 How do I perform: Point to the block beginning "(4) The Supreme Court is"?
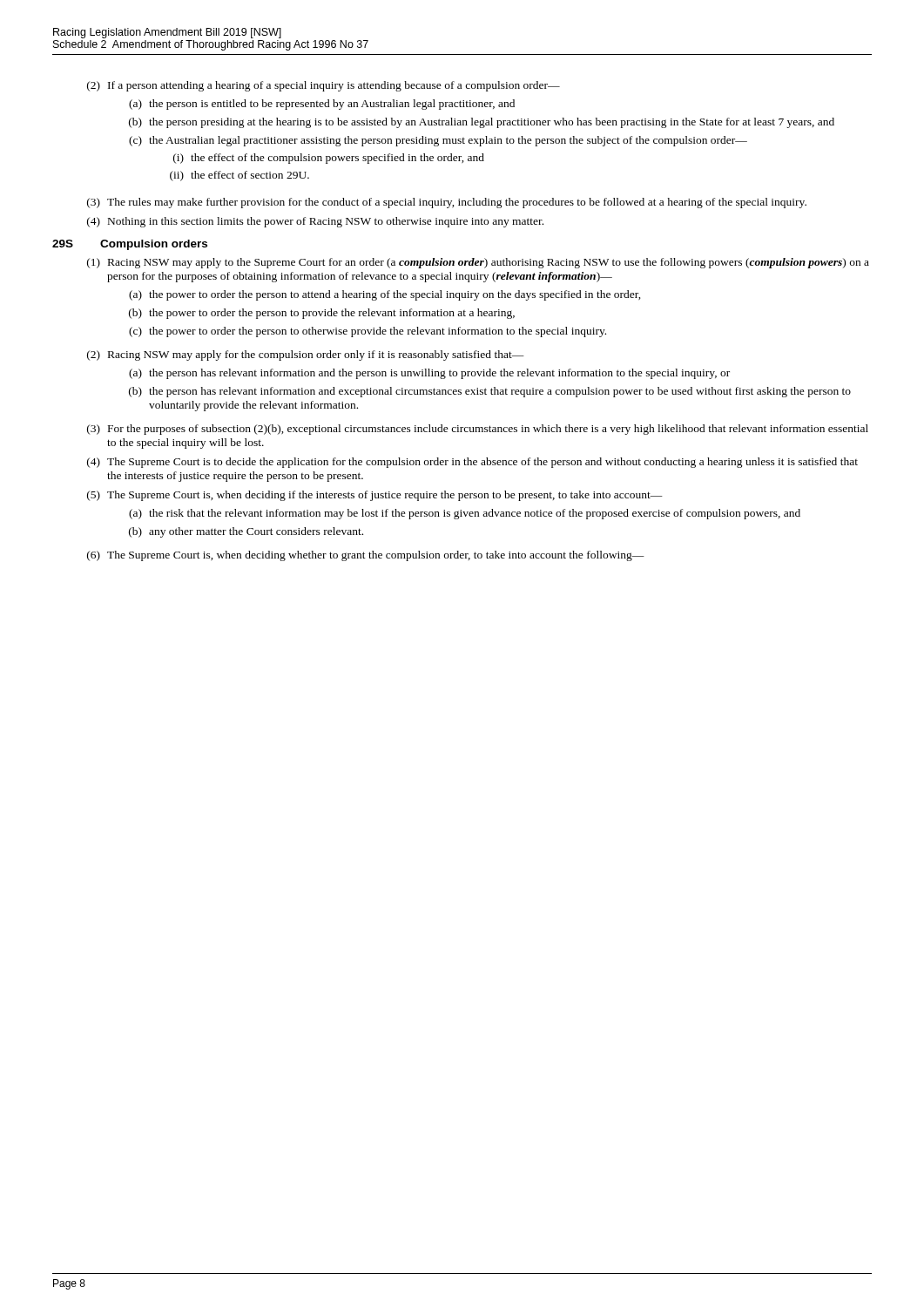[x=462, y=469]
